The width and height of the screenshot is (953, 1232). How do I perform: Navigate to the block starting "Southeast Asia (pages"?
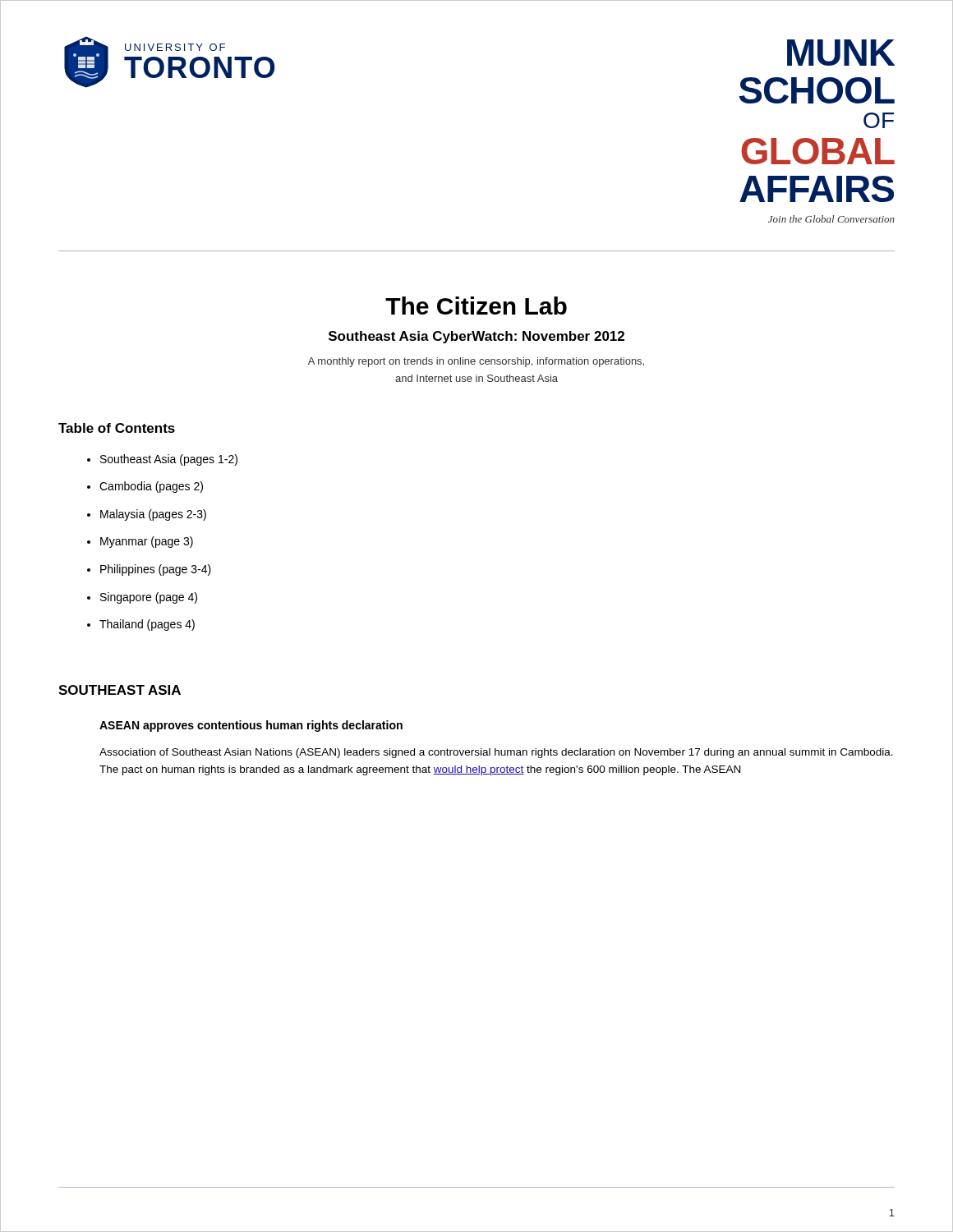coord(169,459)
